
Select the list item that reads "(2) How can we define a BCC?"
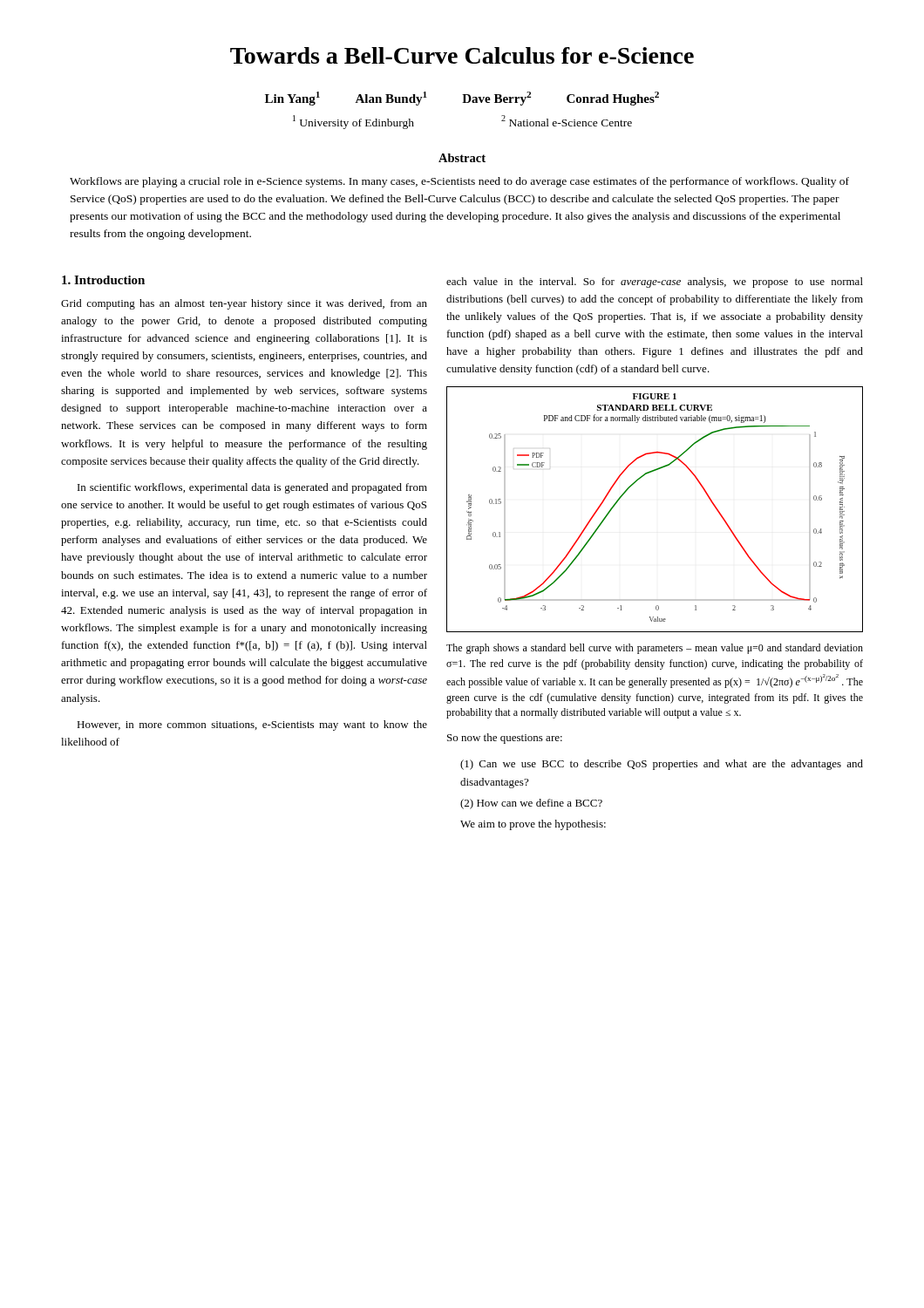coord(531,802)
